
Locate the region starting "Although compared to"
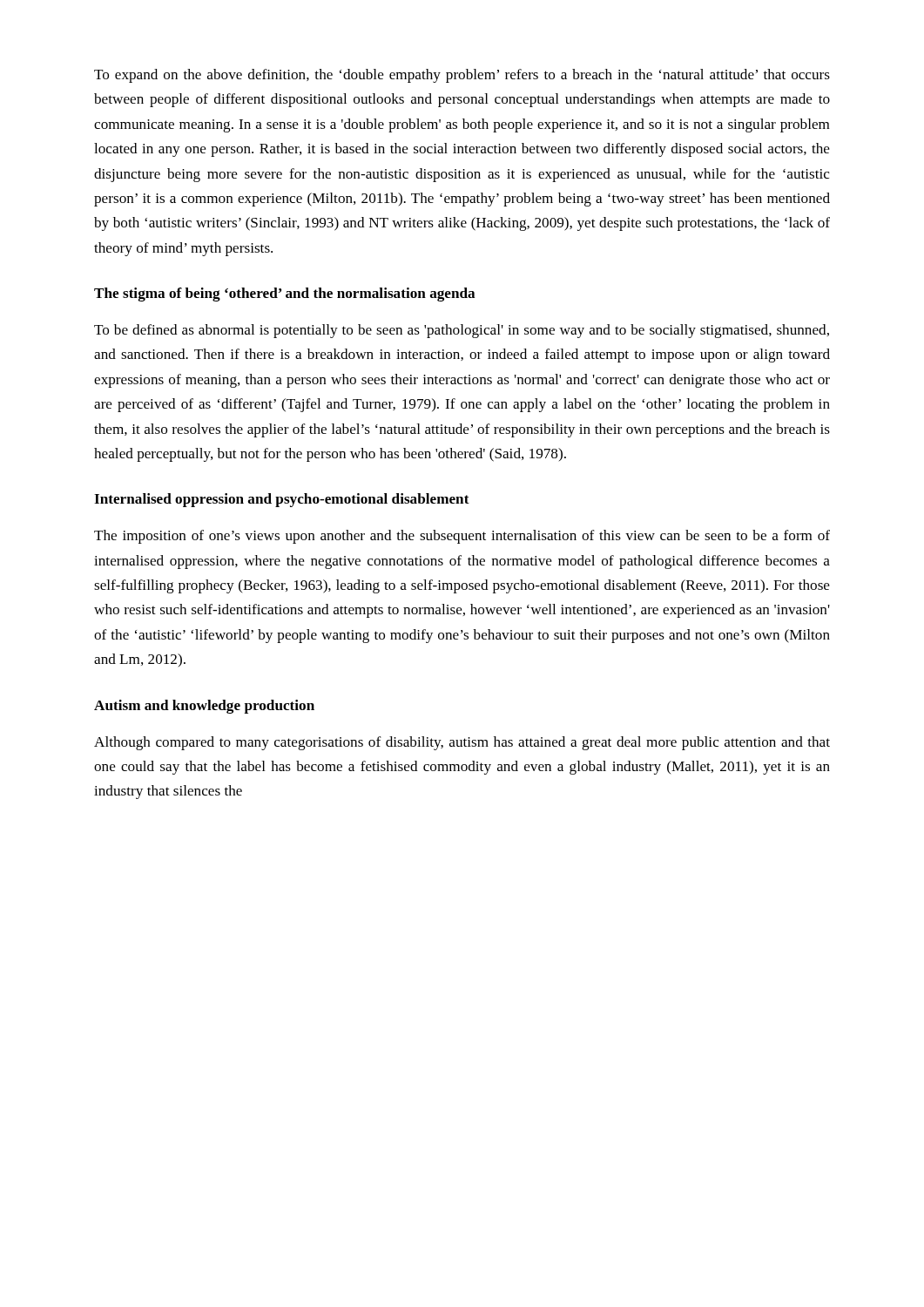(462, 766)
